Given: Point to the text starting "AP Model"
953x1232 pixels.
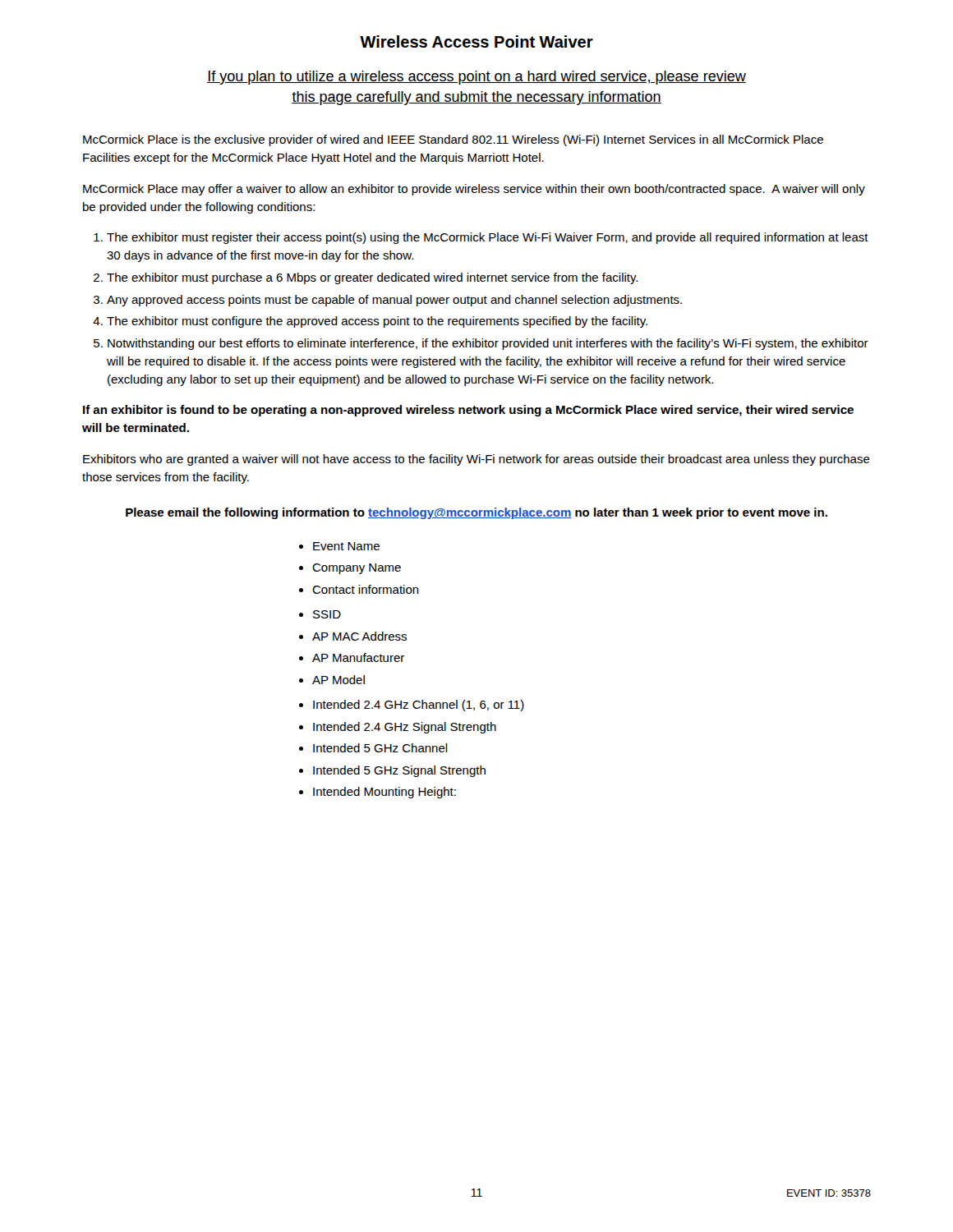Looking at the screenshot, I should point(338,680).
